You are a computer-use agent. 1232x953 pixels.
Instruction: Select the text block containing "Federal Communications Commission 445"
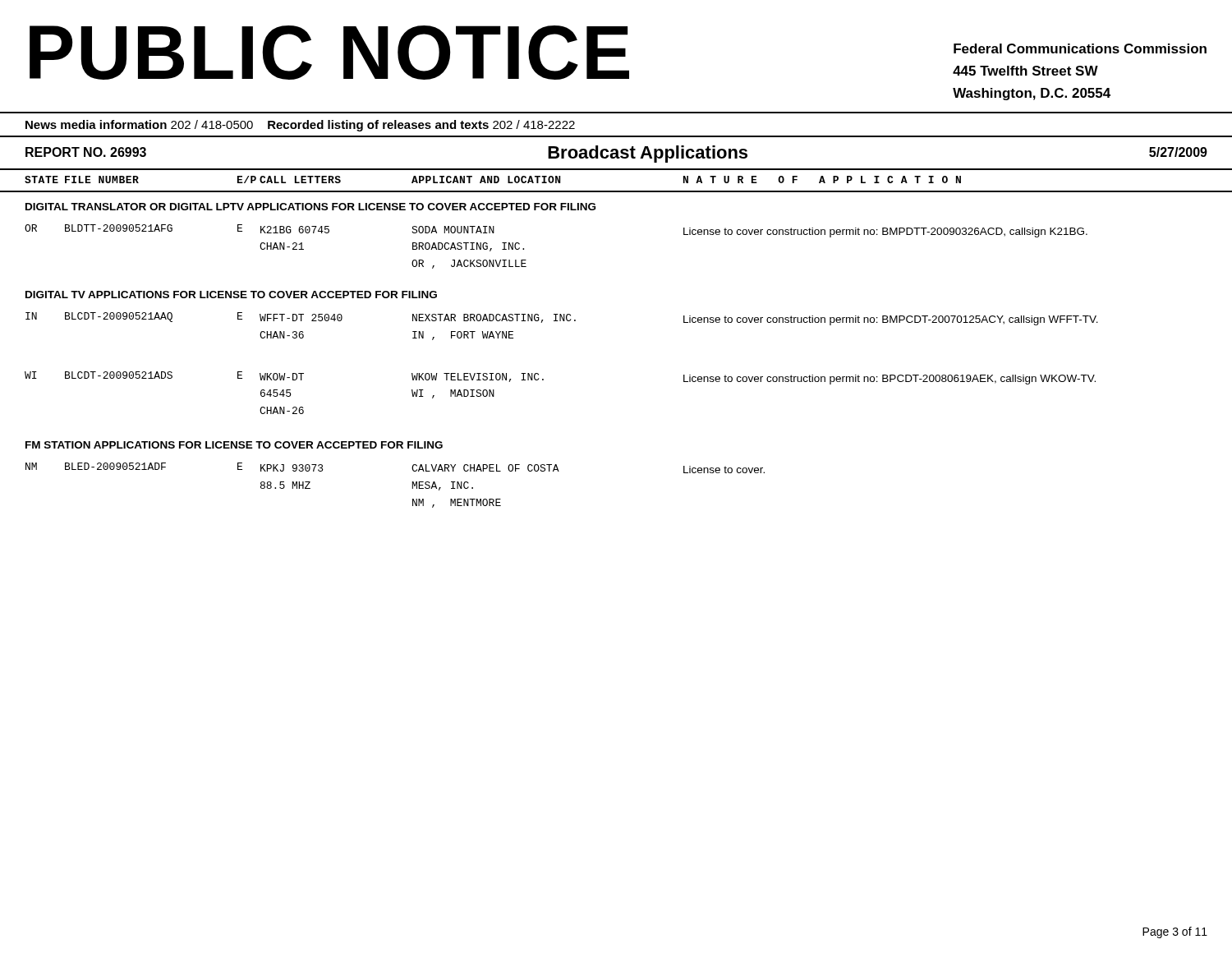point(1080,71)
